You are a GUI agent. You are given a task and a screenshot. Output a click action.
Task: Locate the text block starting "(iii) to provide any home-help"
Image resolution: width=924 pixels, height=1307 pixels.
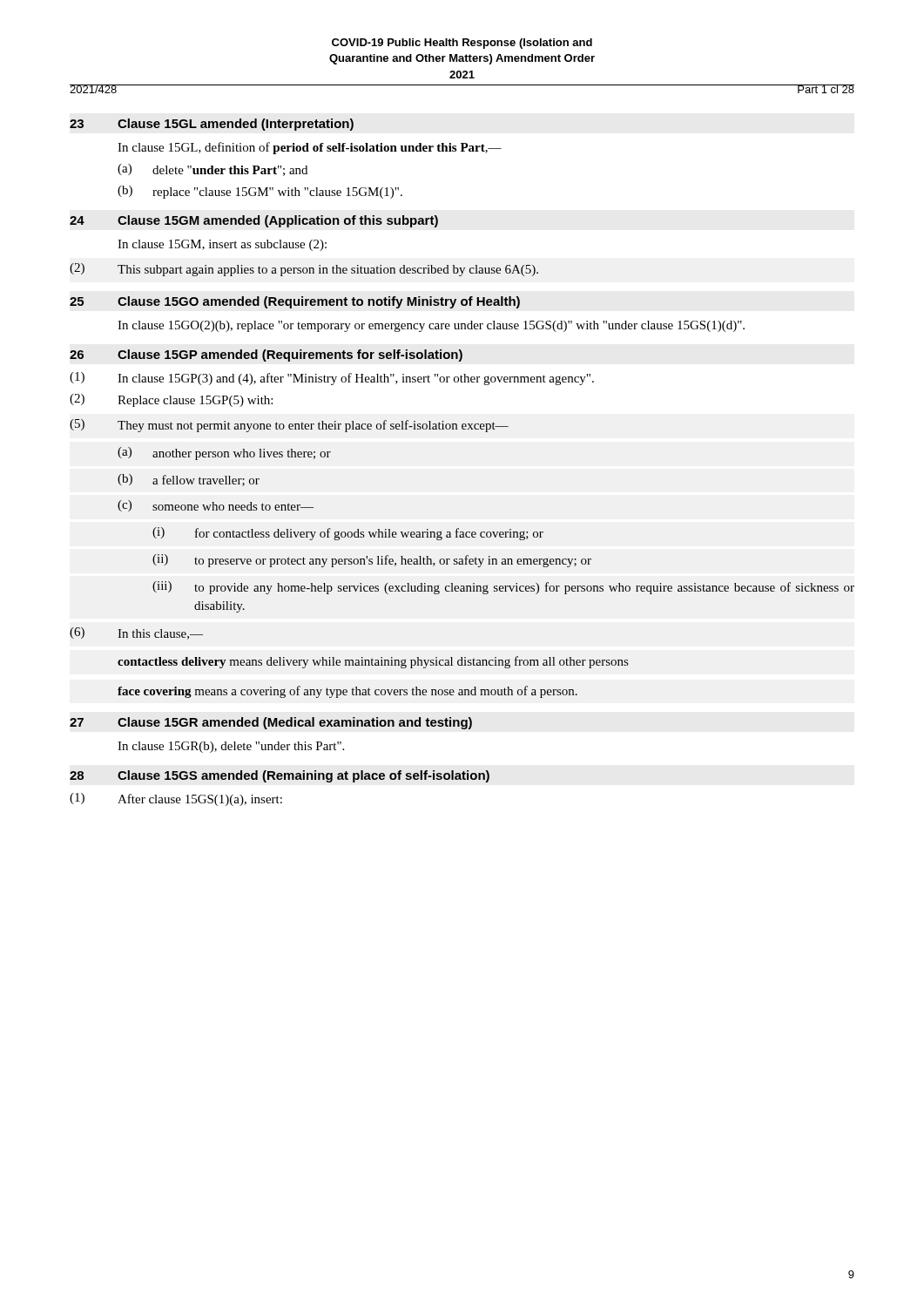tap(462, 597)
